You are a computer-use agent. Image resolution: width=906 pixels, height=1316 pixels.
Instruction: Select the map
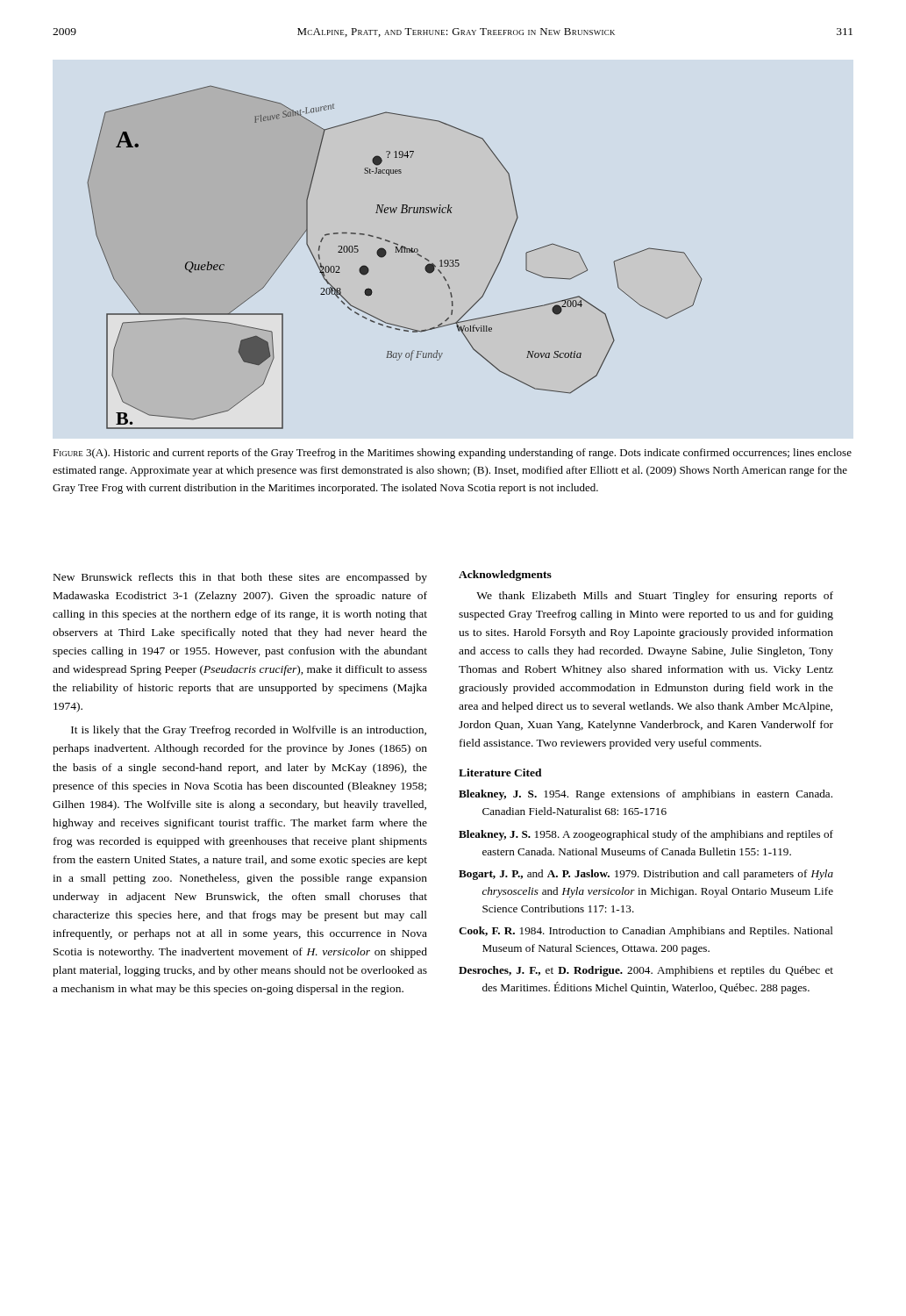pyautogui.click(x=453, y=249)
